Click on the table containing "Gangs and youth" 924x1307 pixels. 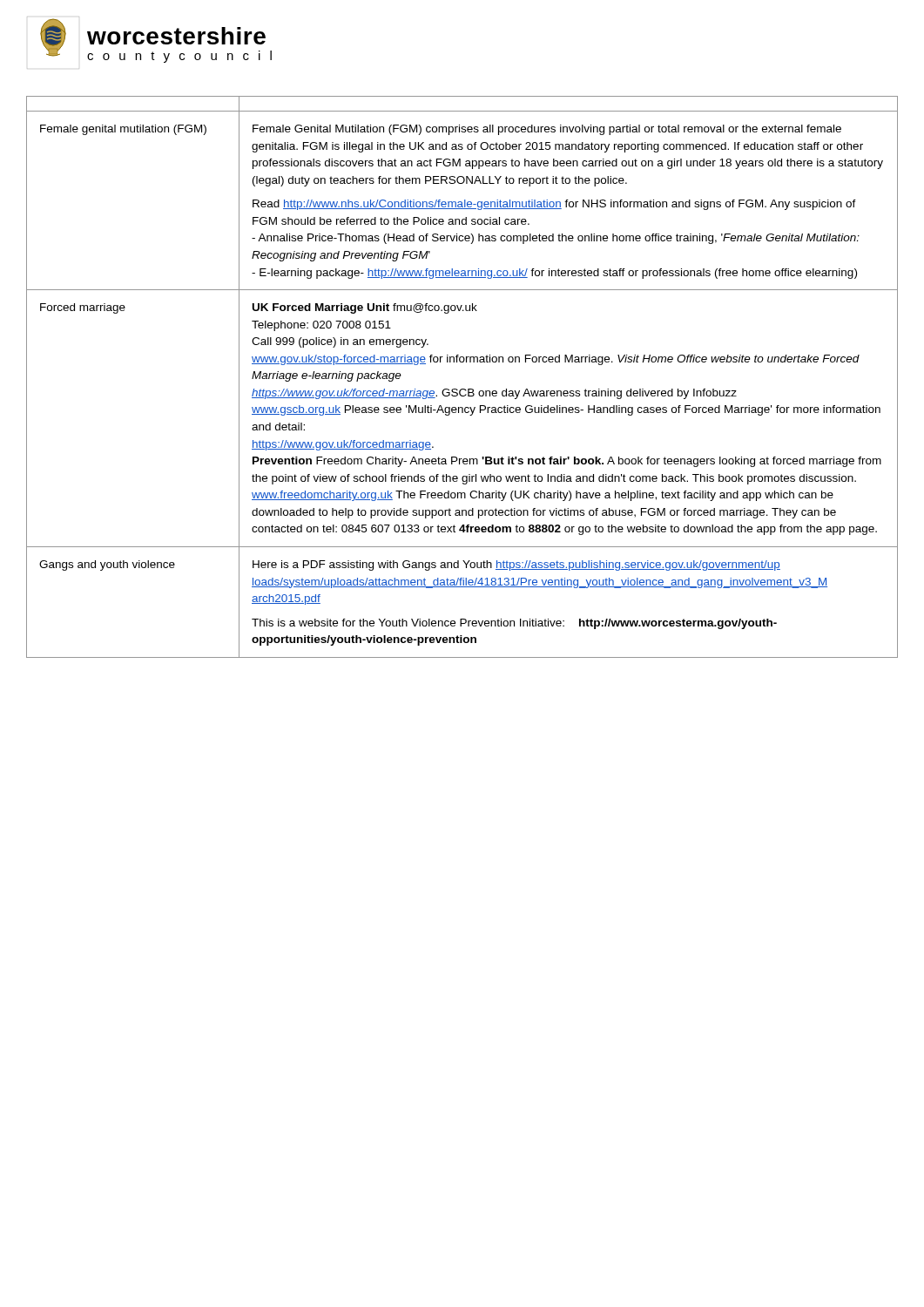462,377
